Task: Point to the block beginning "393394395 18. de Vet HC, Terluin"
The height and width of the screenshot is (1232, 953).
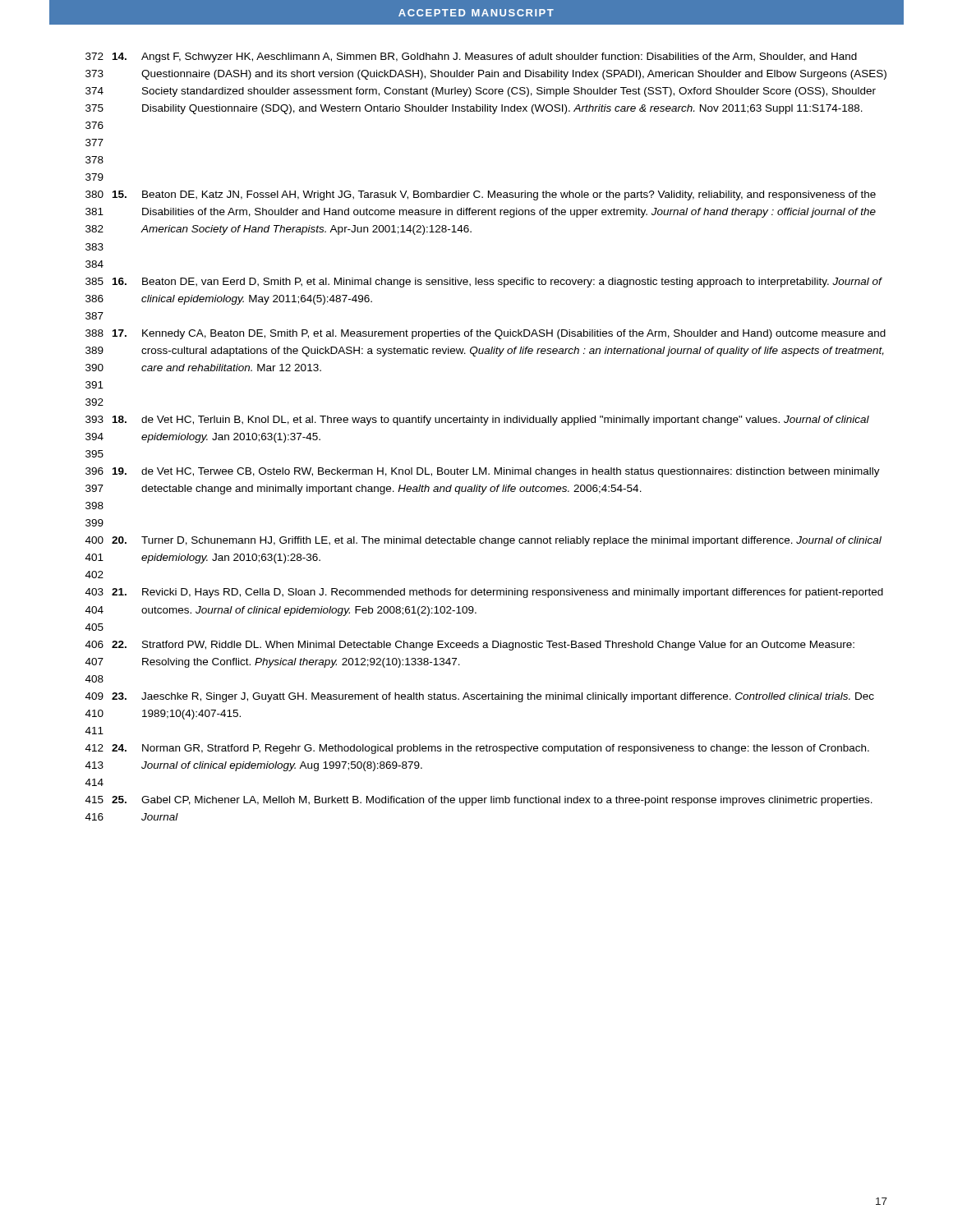Action: 477,421
